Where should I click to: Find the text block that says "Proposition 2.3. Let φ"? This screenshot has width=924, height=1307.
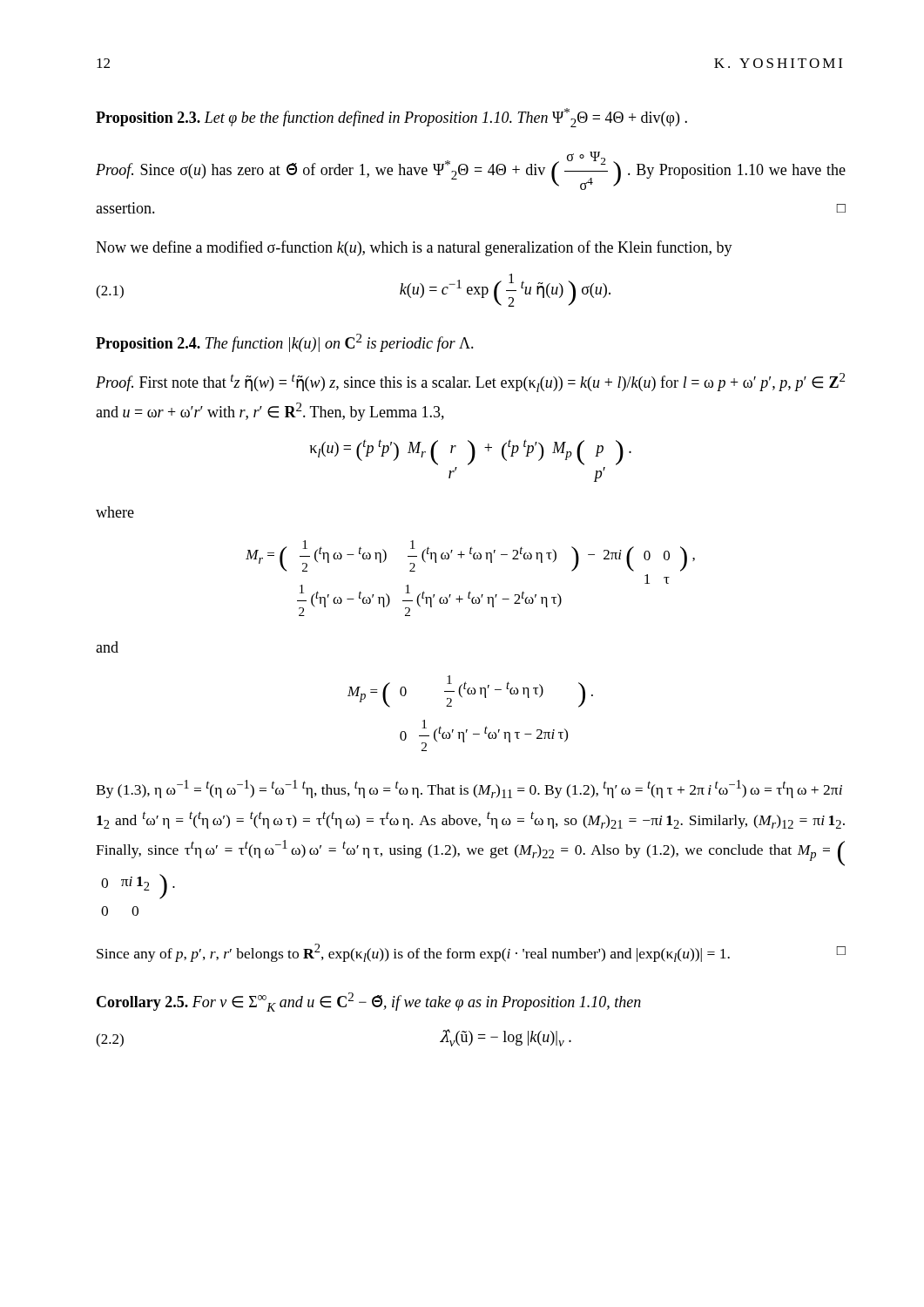pos(392,117)
